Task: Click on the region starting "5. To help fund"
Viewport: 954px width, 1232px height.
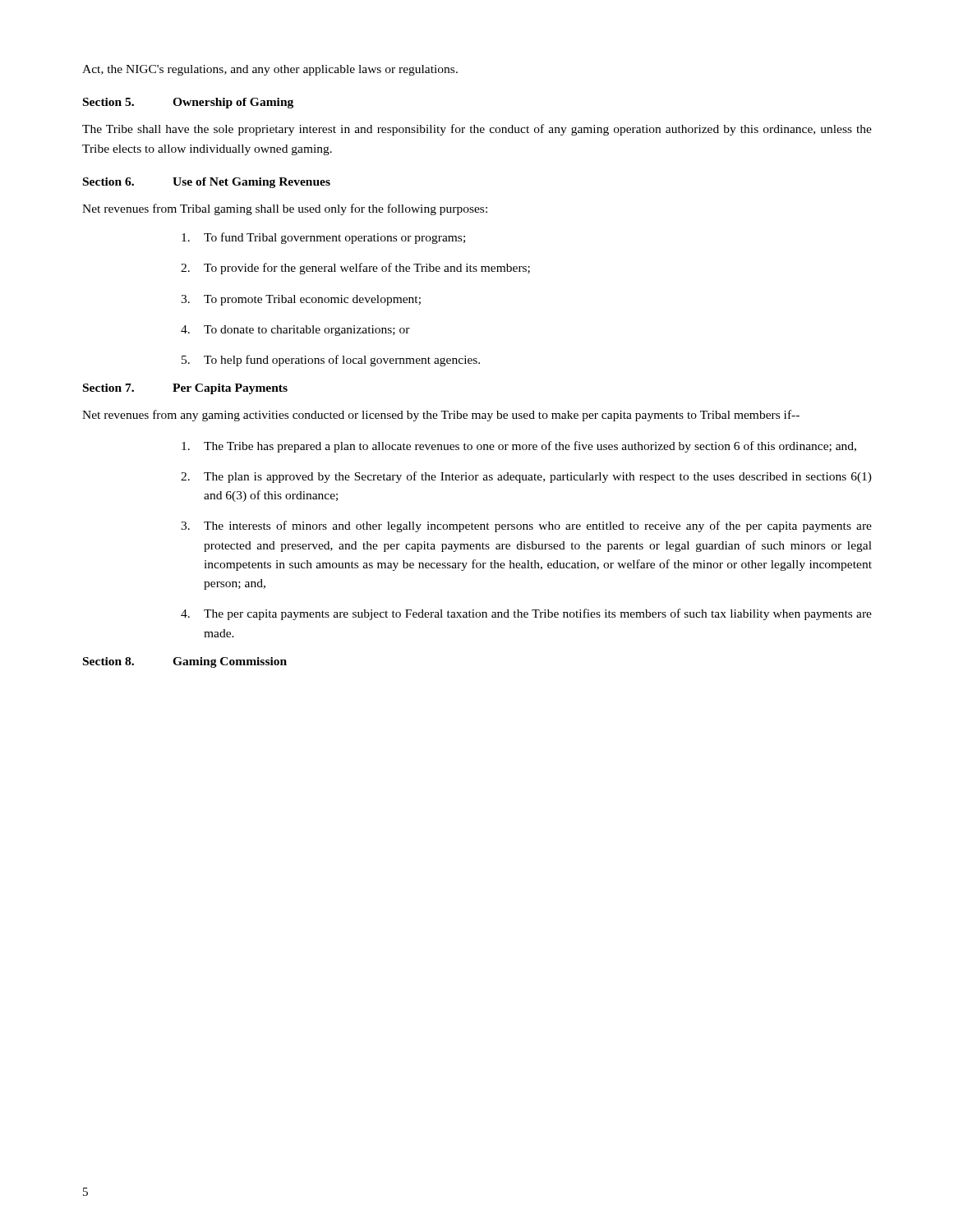Action: [x=331, y=361]
